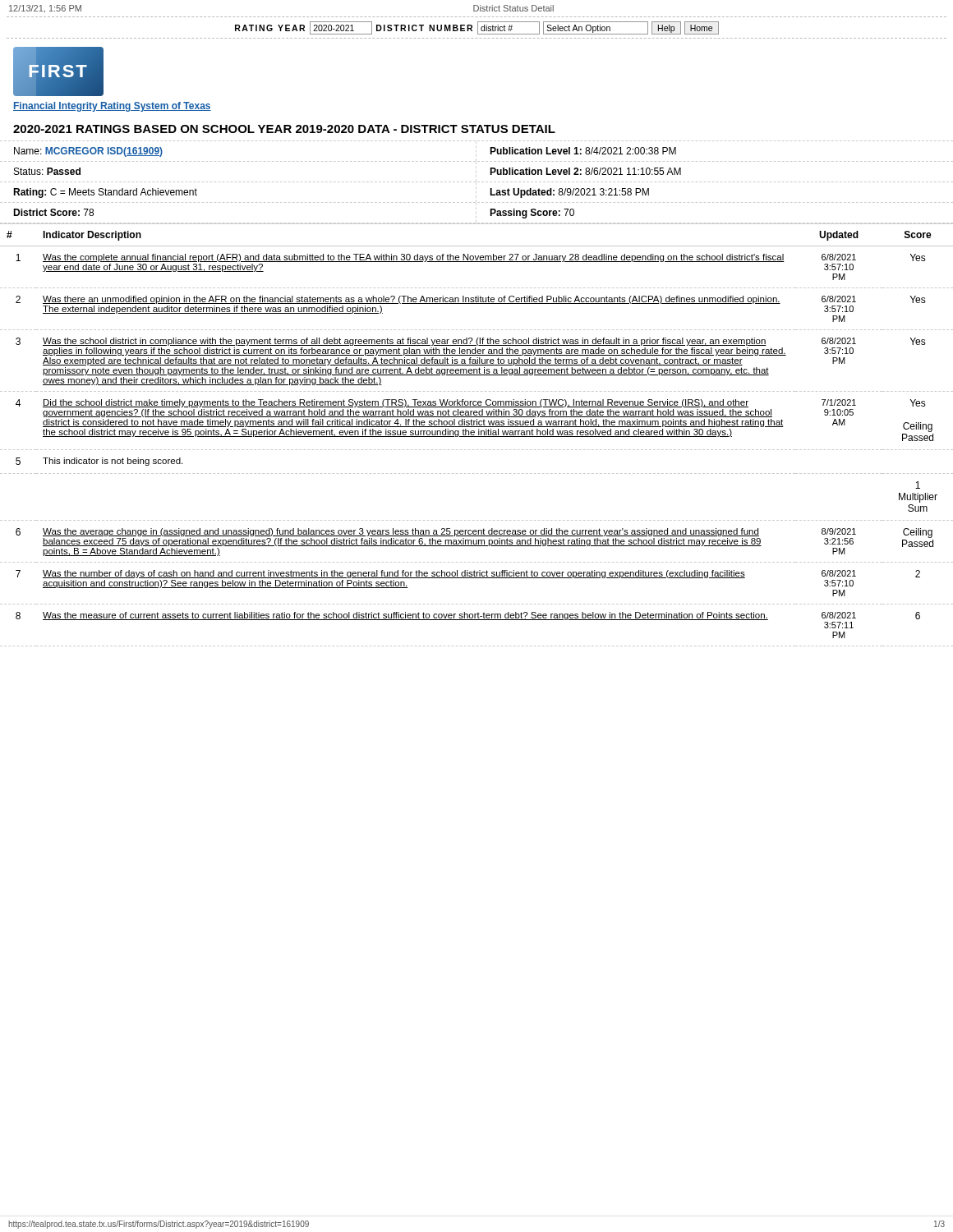Find the table that mentions "Status: Passed"
The height and width of the screenshot is (1232, 953).
click(238, 172)
